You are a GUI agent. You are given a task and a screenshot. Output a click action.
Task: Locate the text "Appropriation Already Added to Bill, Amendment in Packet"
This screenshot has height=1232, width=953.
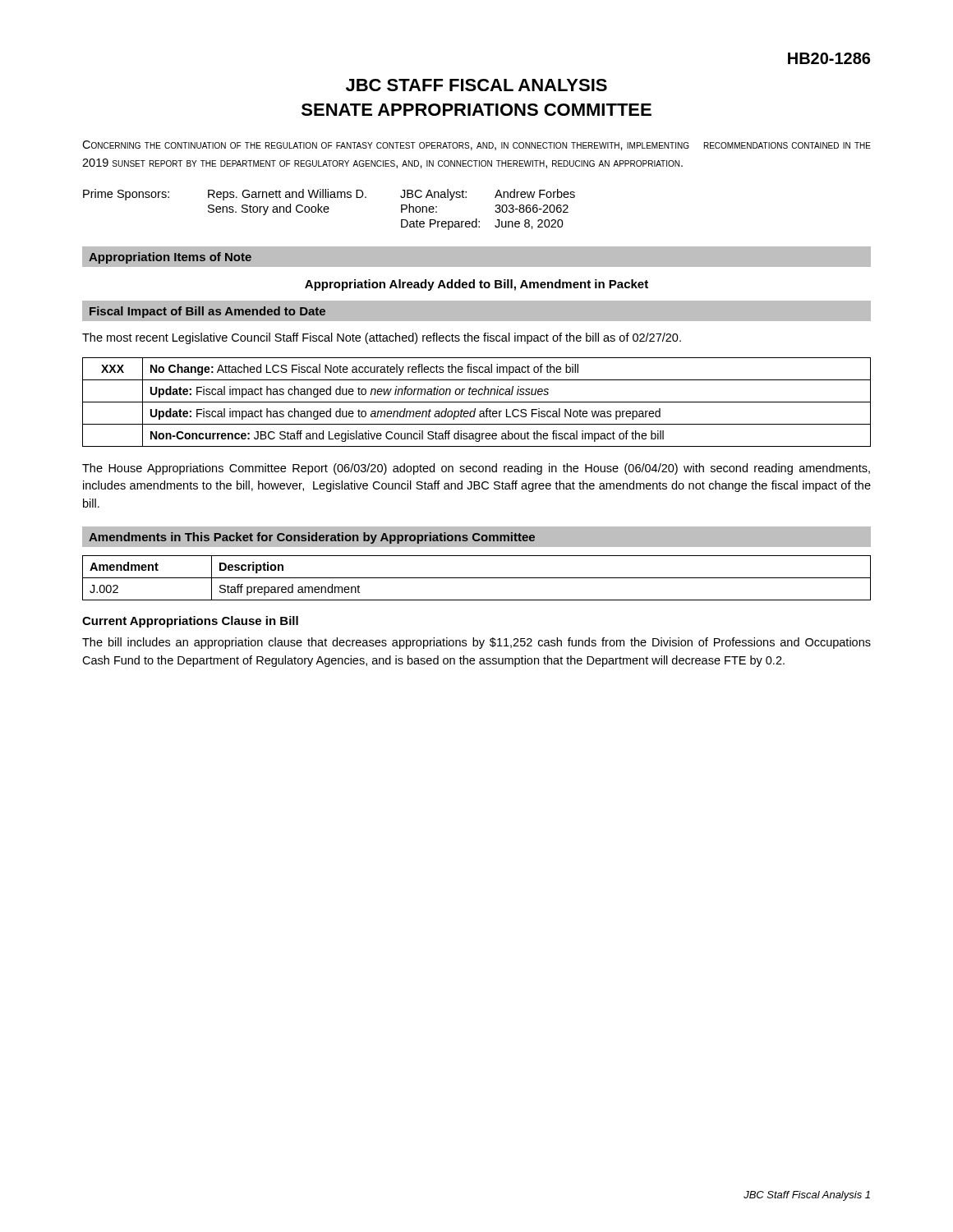[x=476, y=284]
